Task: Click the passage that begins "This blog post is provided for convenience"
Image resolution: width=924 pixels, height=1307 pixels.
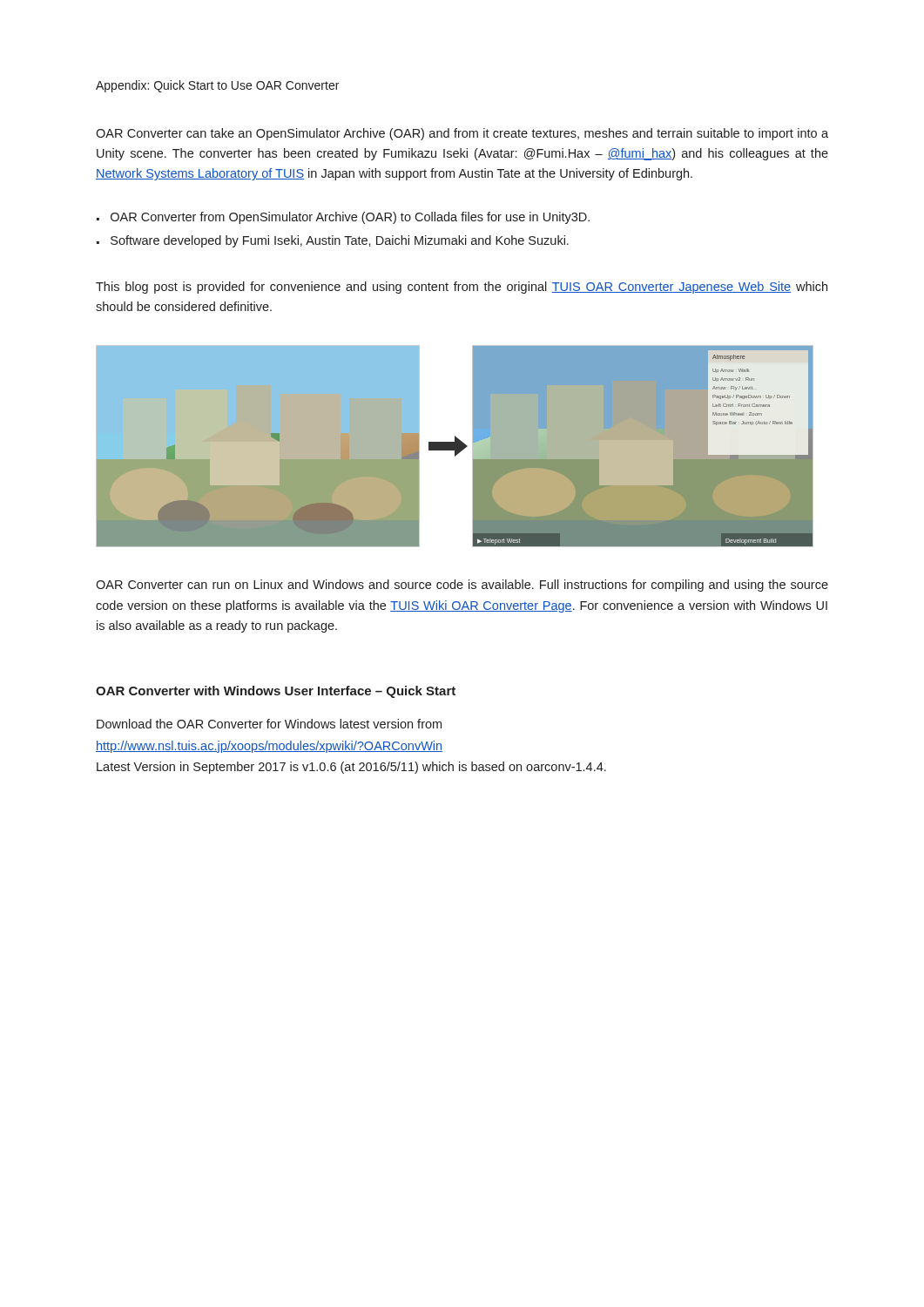Action: coord(462,297)
